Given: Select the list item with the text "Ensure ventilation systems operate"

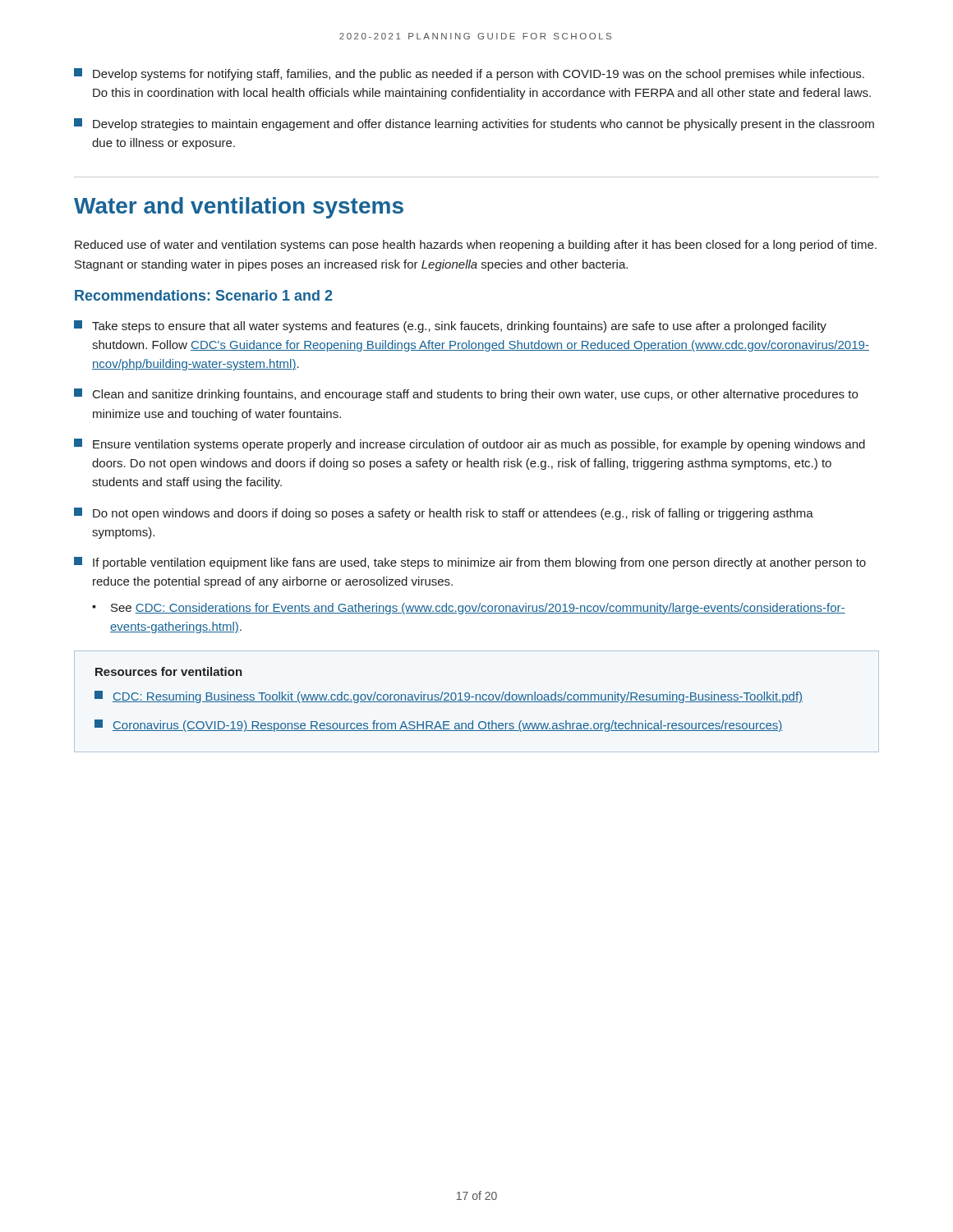Looking at the screenshot, I should (x=476, y=463).
